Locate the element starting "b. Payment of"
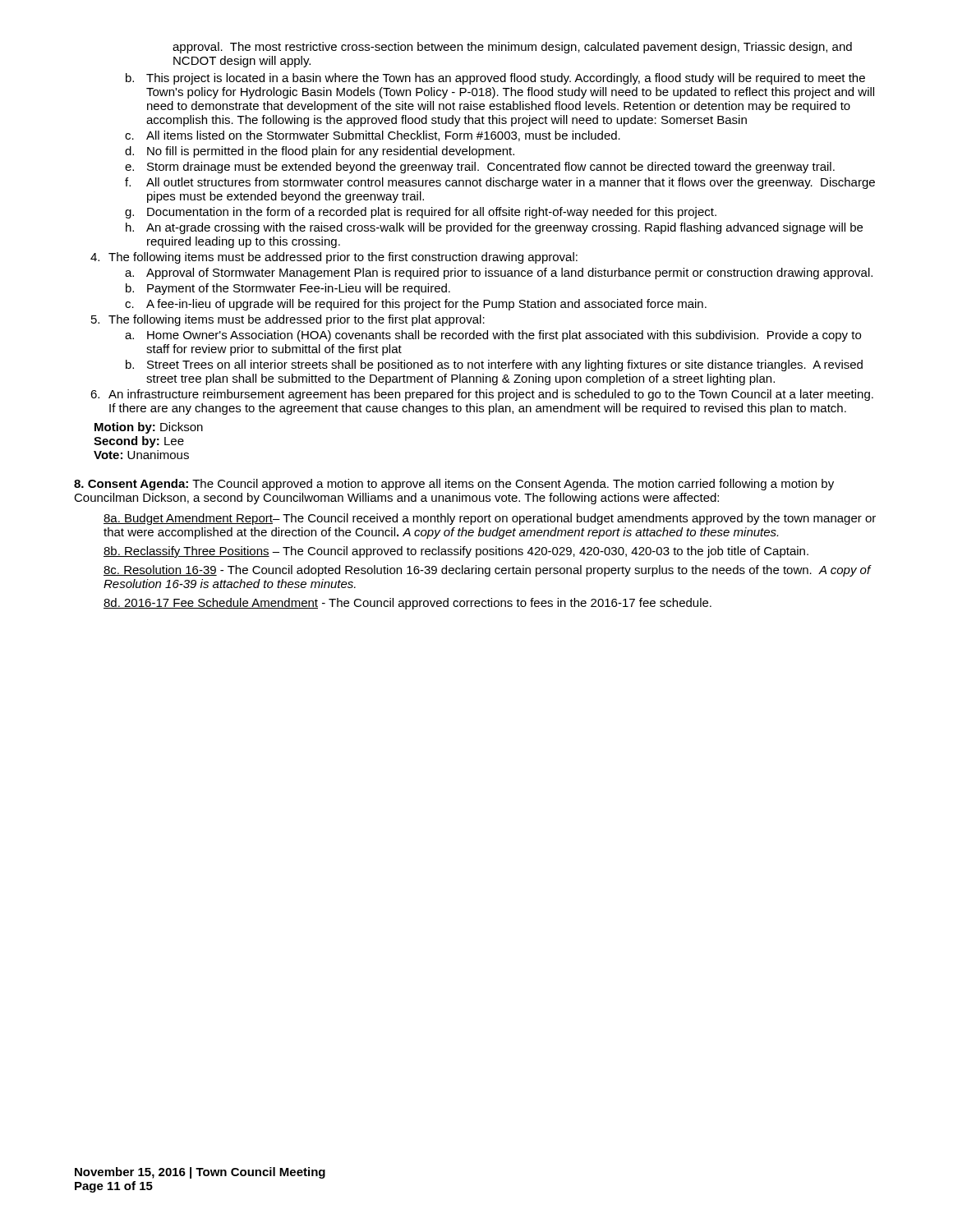 pyautogui.click(x=288, y=289)
